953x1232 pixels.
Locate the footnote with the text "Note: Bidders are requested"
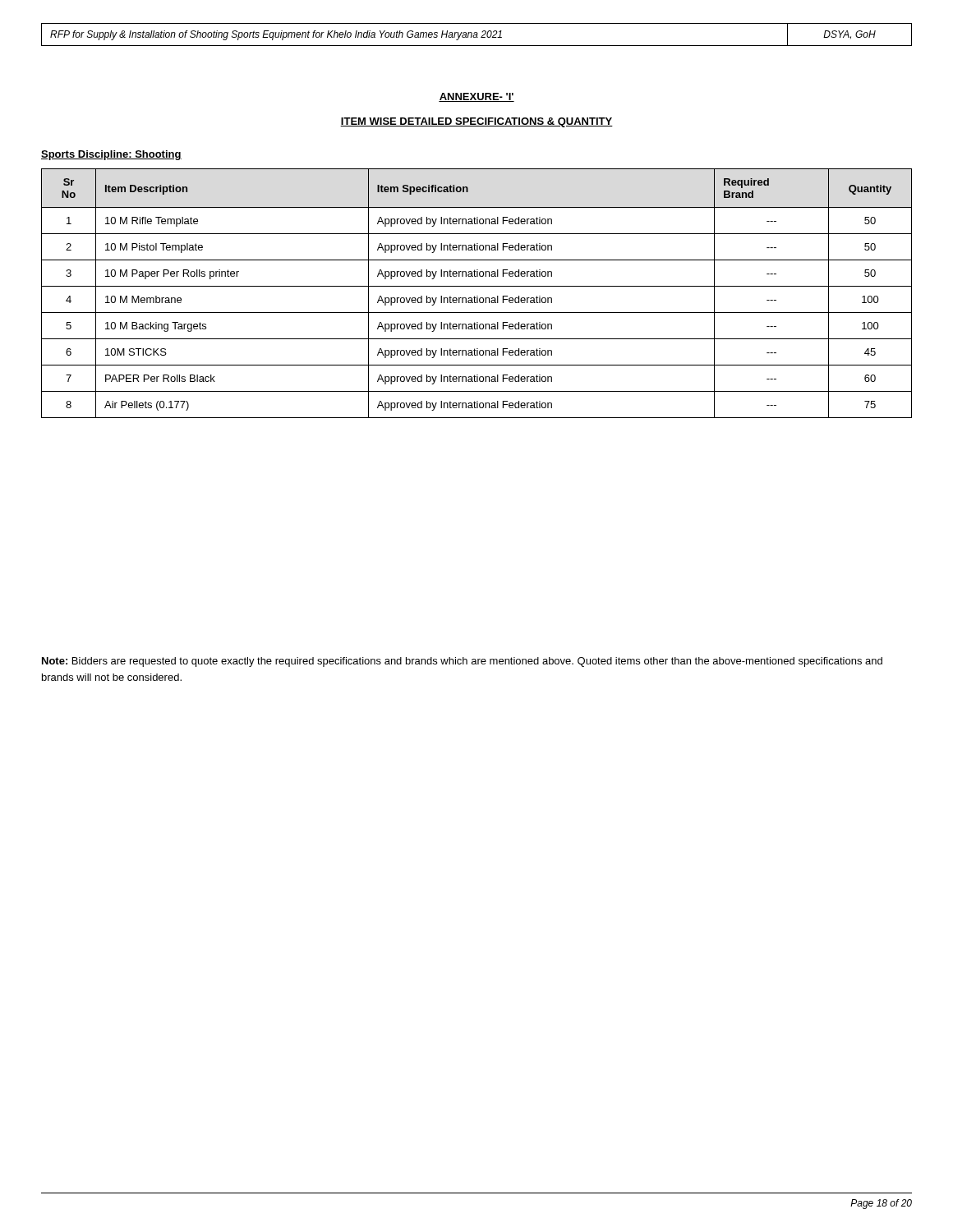pos(462,669)
